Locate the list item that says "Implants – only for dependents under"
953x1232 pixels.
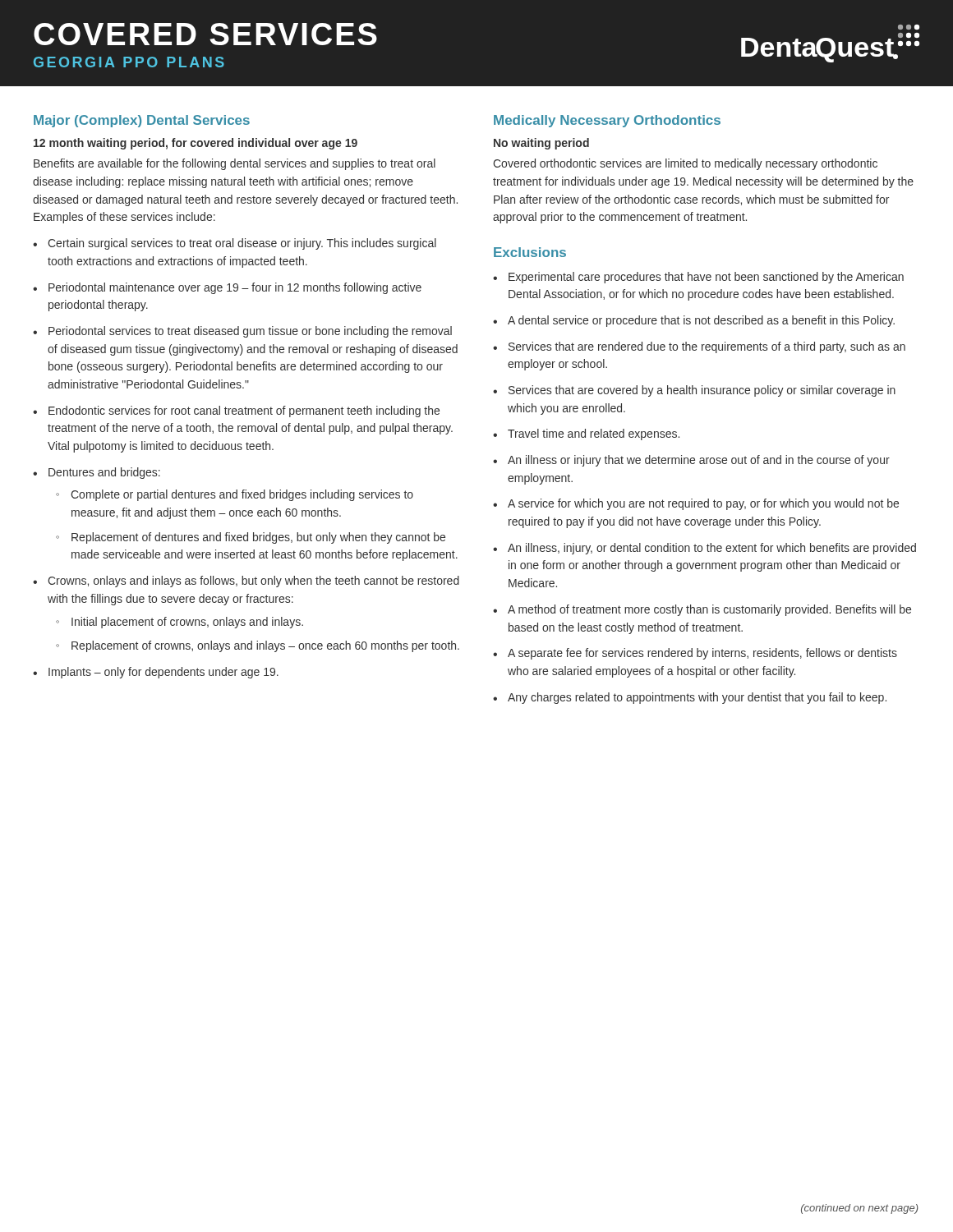click(x=163, y=672)
